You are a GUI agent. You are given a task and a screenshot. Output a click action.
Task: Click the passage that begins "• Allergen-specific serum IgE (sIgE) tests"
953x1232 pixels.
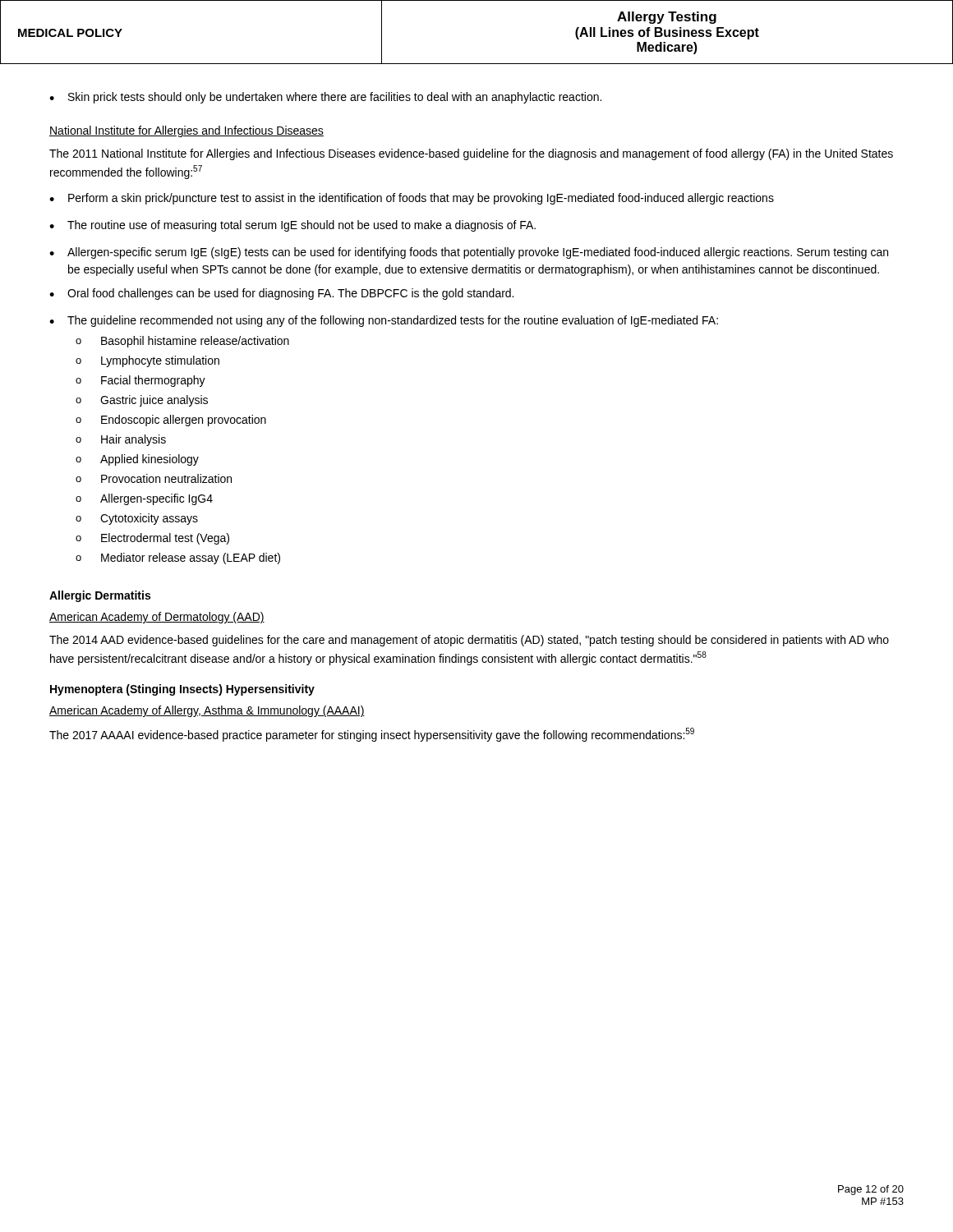coord(476,261)
